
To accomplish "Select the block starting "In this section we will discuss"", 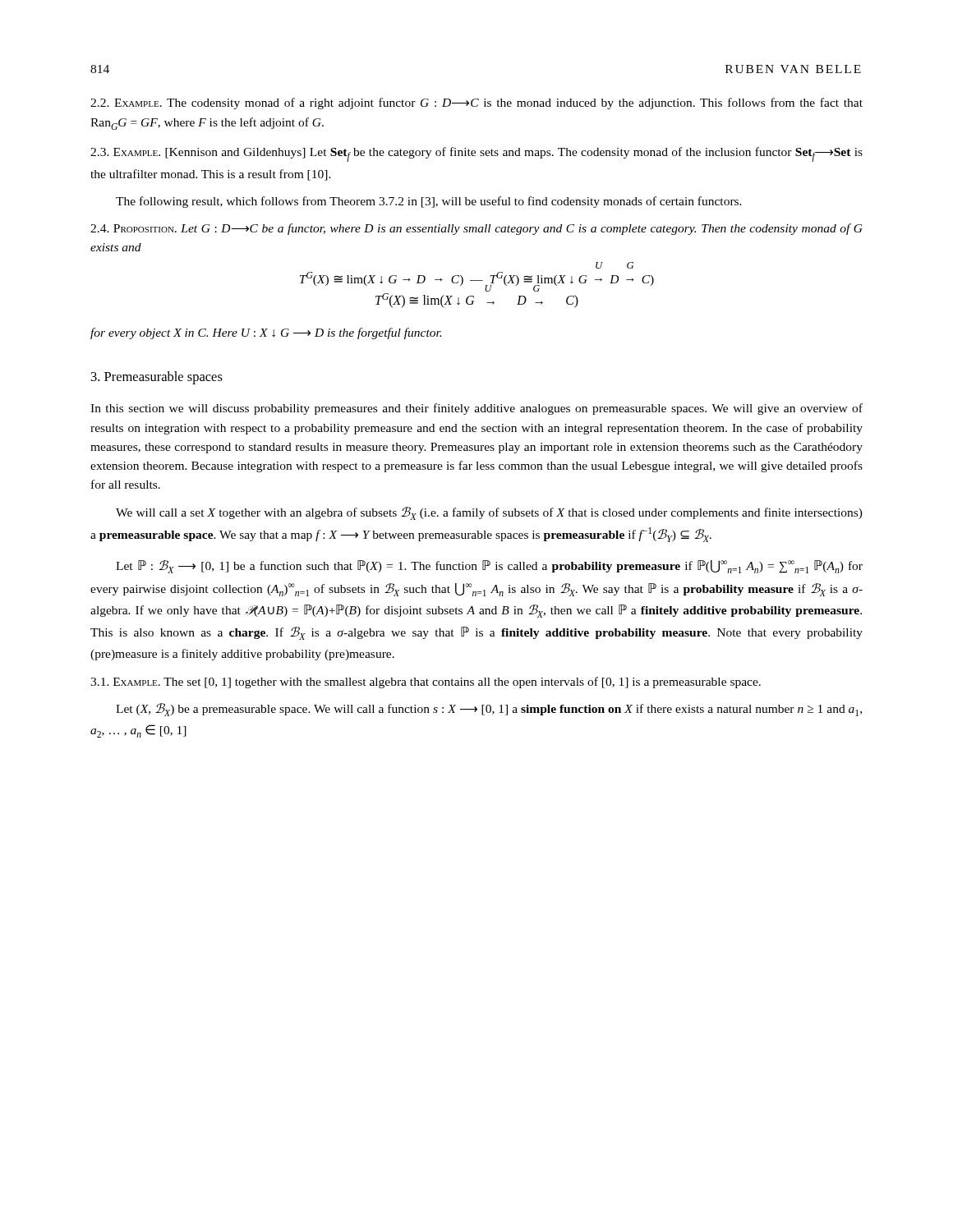I will tap(476, 446).
